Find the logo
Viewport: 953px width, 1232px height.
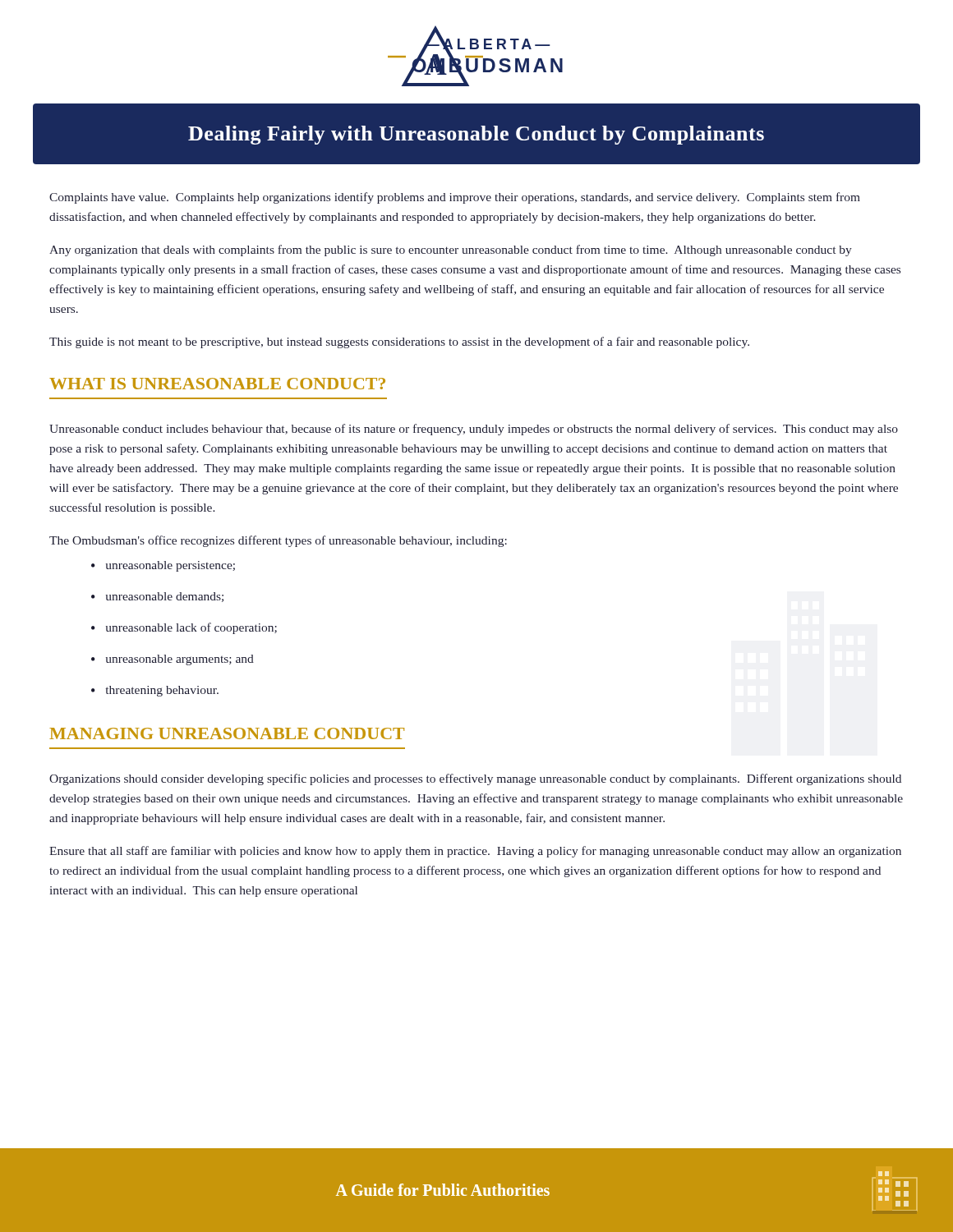[476, 52]
